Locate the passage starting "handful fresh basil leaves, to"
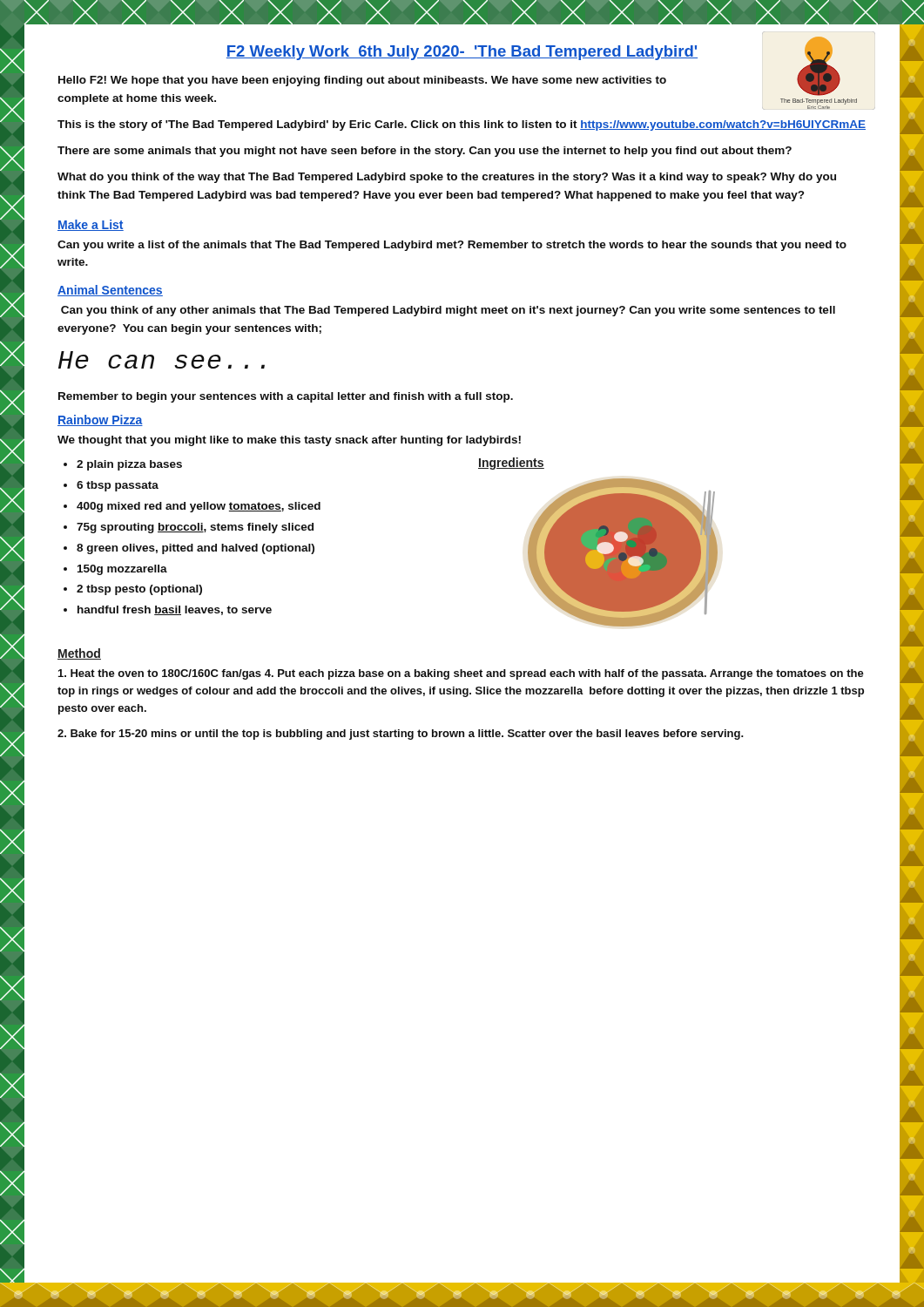This screenshot has width=924, height=1307. (174, 610)
